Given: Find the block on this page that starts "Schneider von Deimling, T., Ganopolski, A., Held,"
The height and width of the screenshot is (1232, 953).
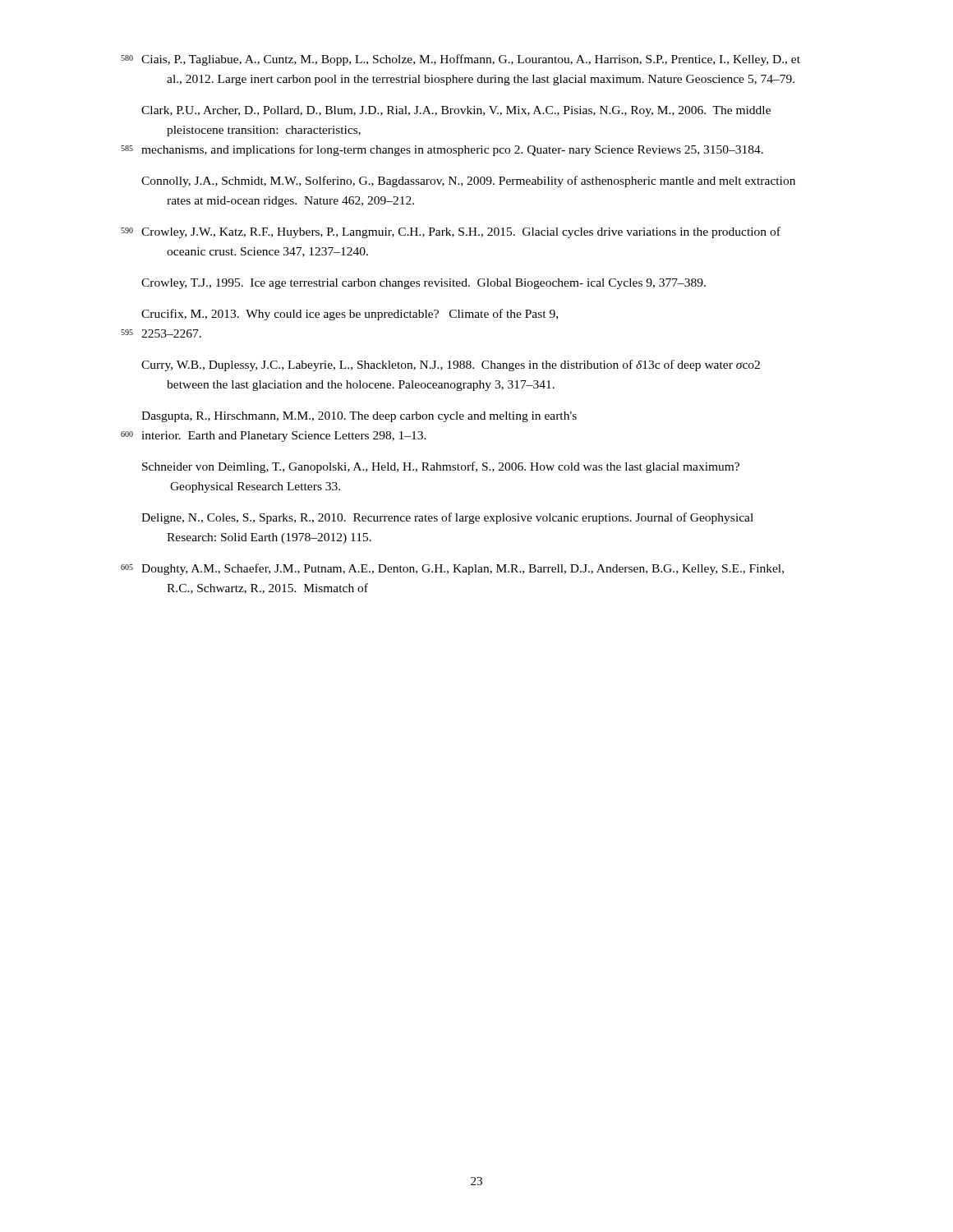Looking at the screenshot, I should pos(452,477).
